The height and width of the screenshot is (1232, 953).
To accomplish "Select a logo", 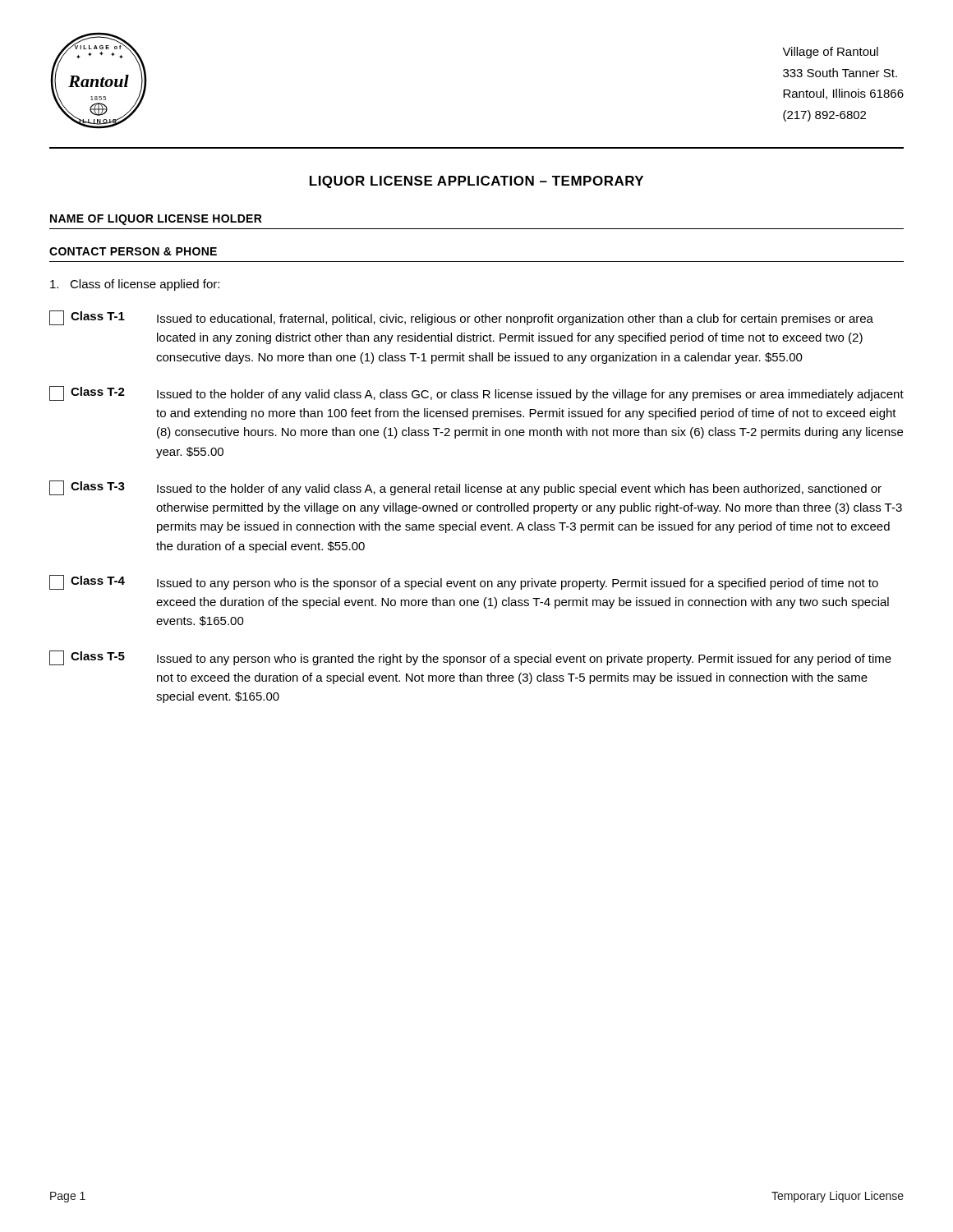I will (x=103, y=82).
